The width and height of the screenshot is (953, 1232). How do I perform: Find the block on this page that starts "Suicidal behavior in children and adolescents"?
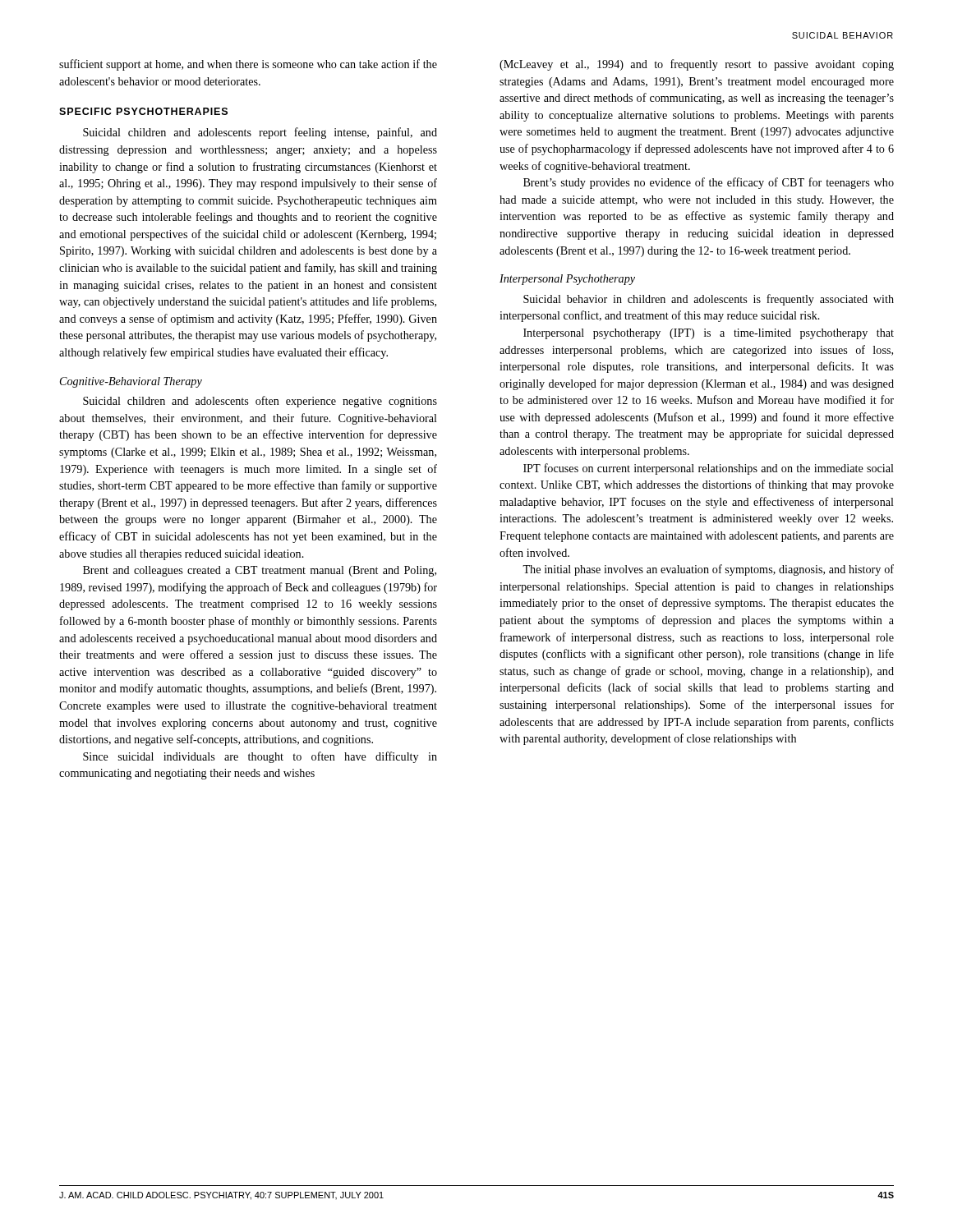pos(697,307)
